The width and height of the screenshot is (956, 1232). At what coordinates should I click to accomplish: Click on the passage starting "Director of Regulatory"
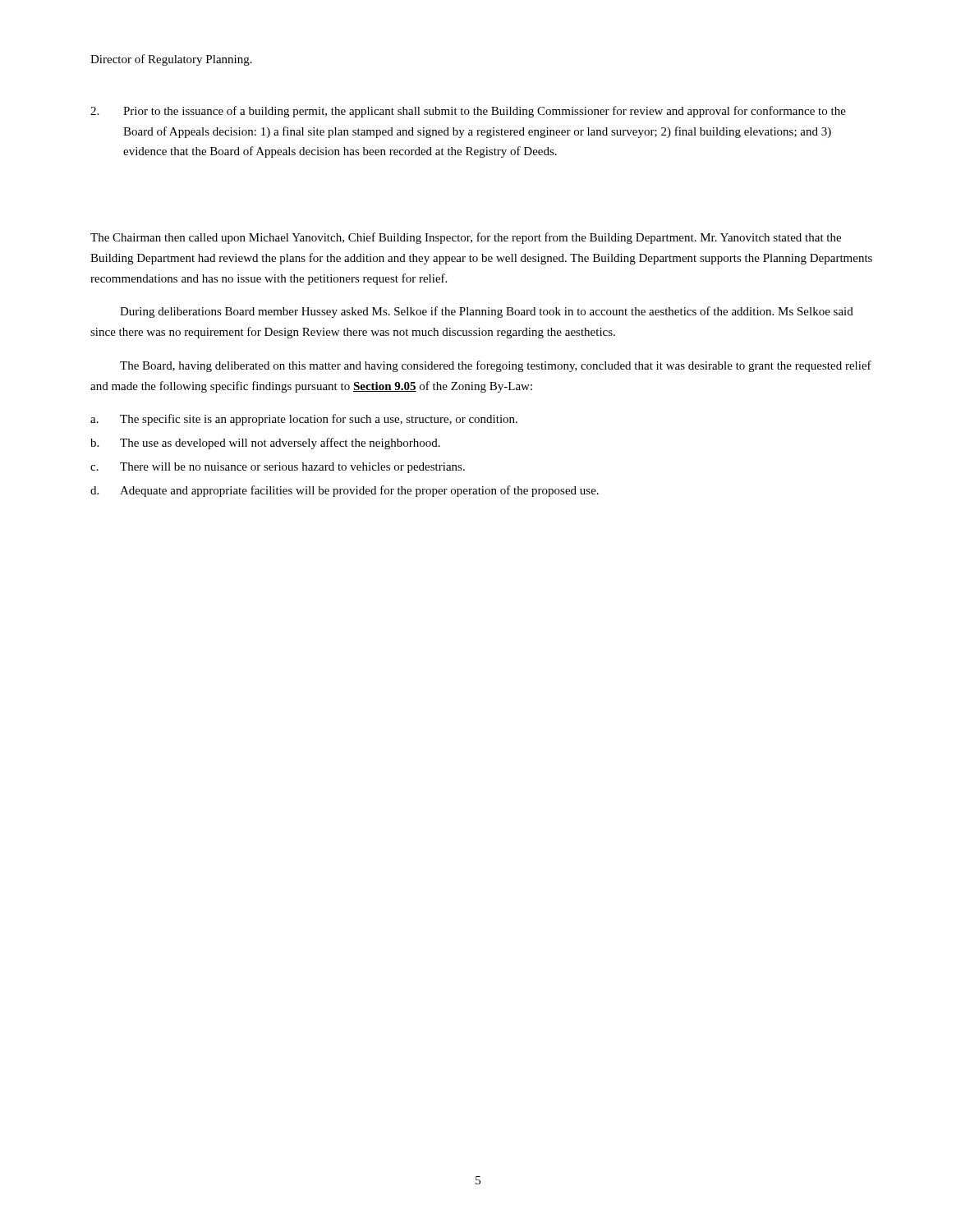[x=171, y=59]
